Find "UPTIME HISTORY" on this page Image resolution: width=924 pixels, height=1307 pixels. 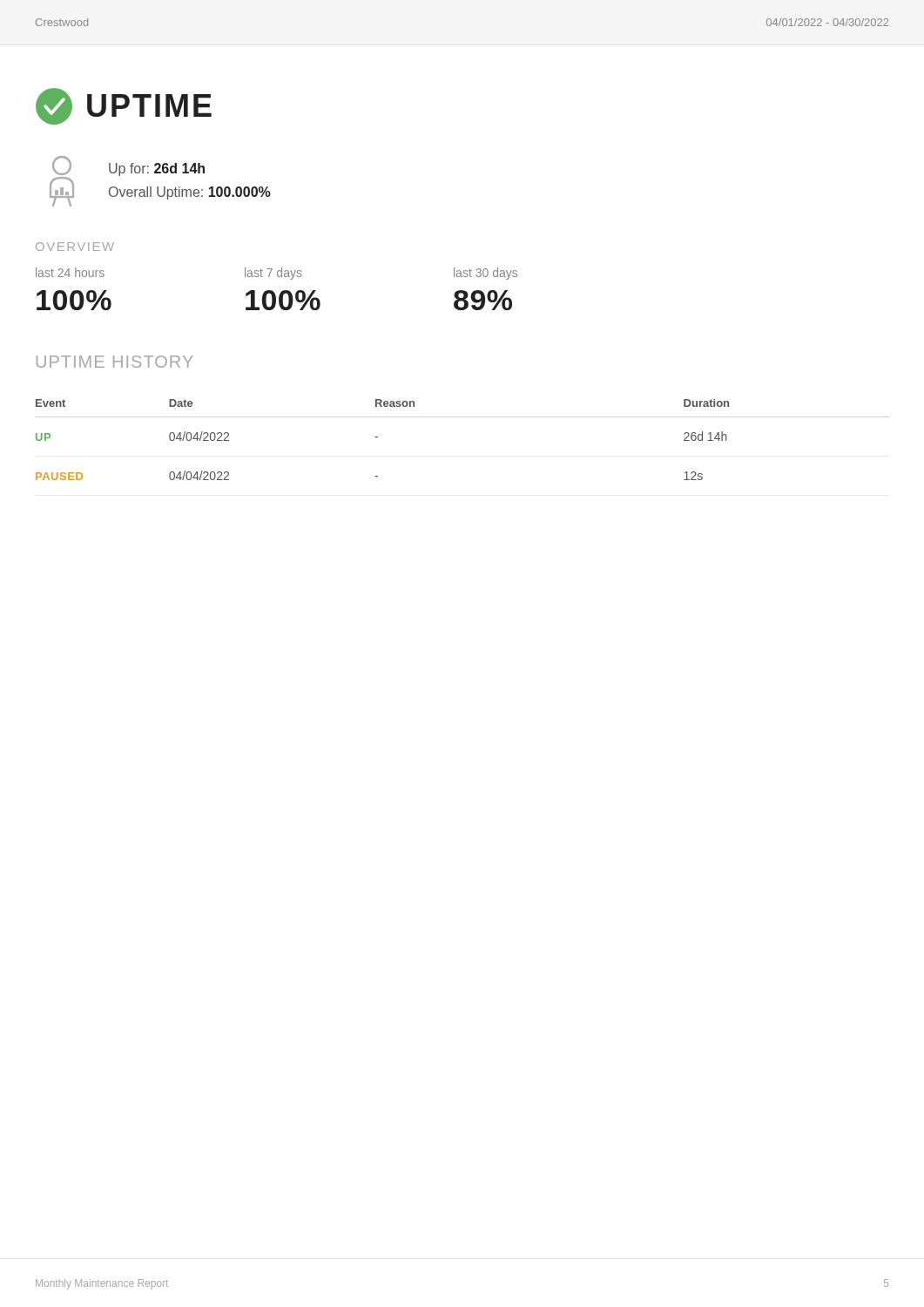click(x=115, y=362)
